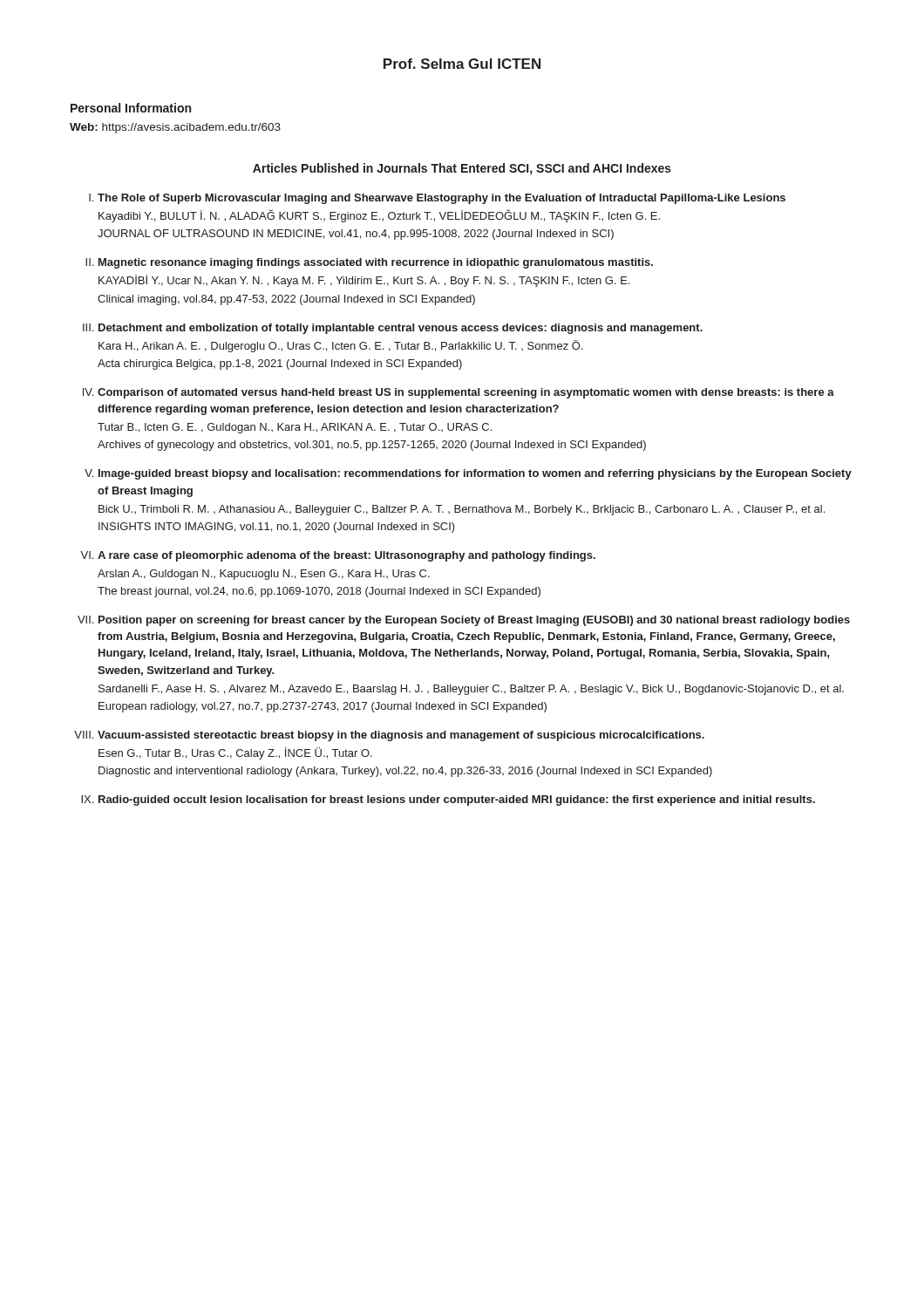
Task: Locate the block of text that opens with "Detachment and embolization of totally implantable central venous"
Action: tap(476, 345)
